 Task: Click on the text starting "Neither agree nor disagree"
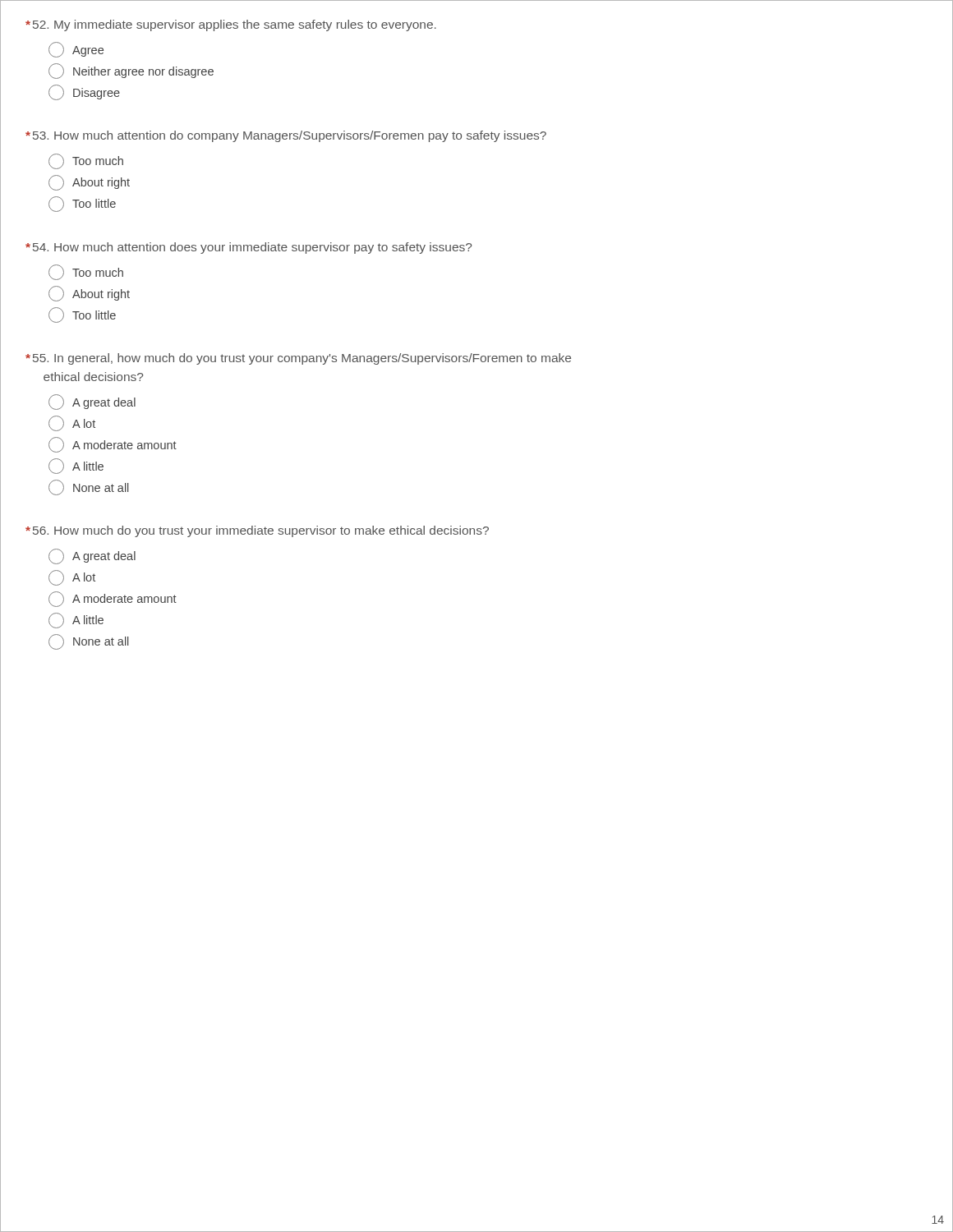[x=131, y=71]
